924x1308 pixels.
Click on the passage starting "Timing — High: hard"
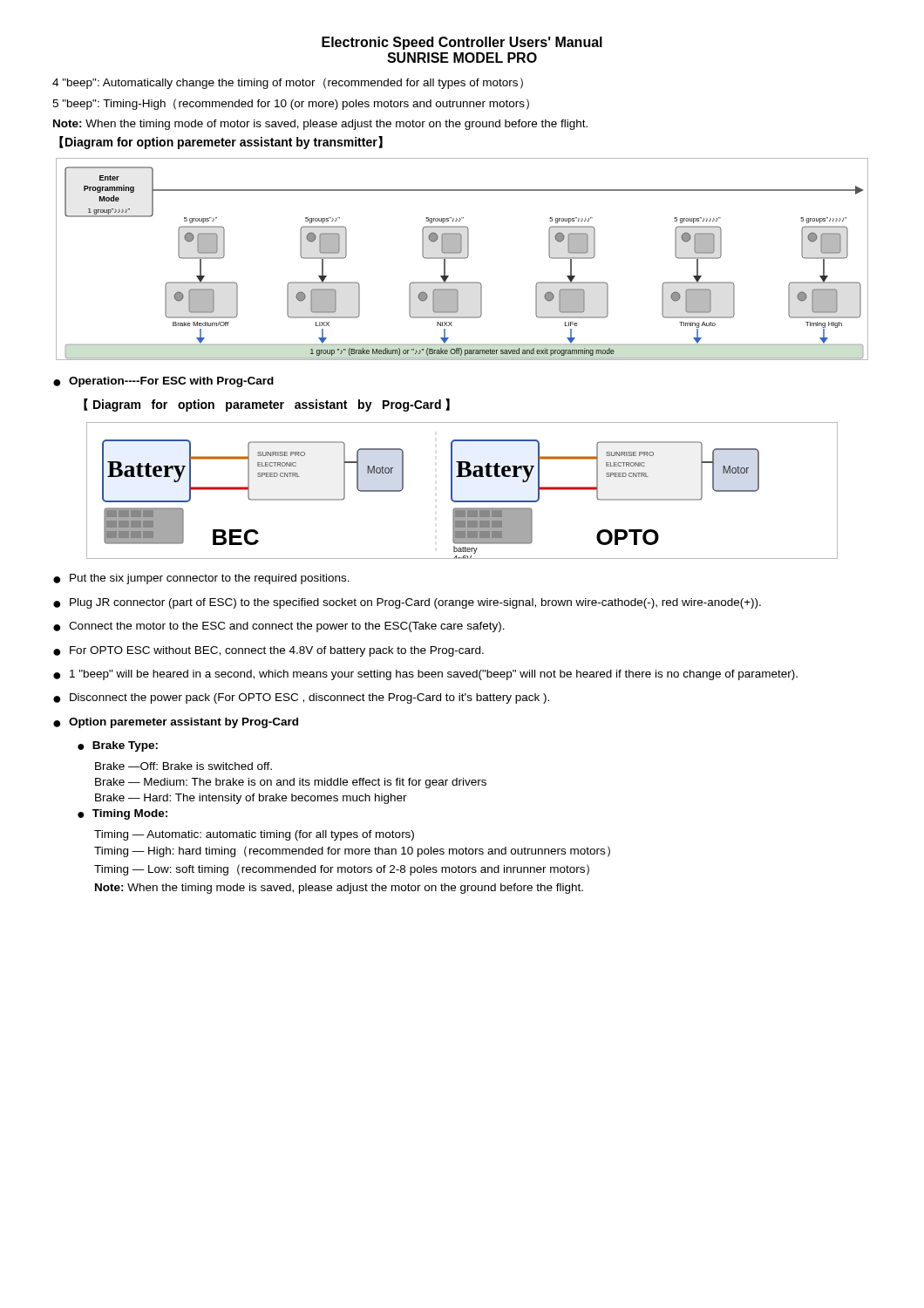356,850
